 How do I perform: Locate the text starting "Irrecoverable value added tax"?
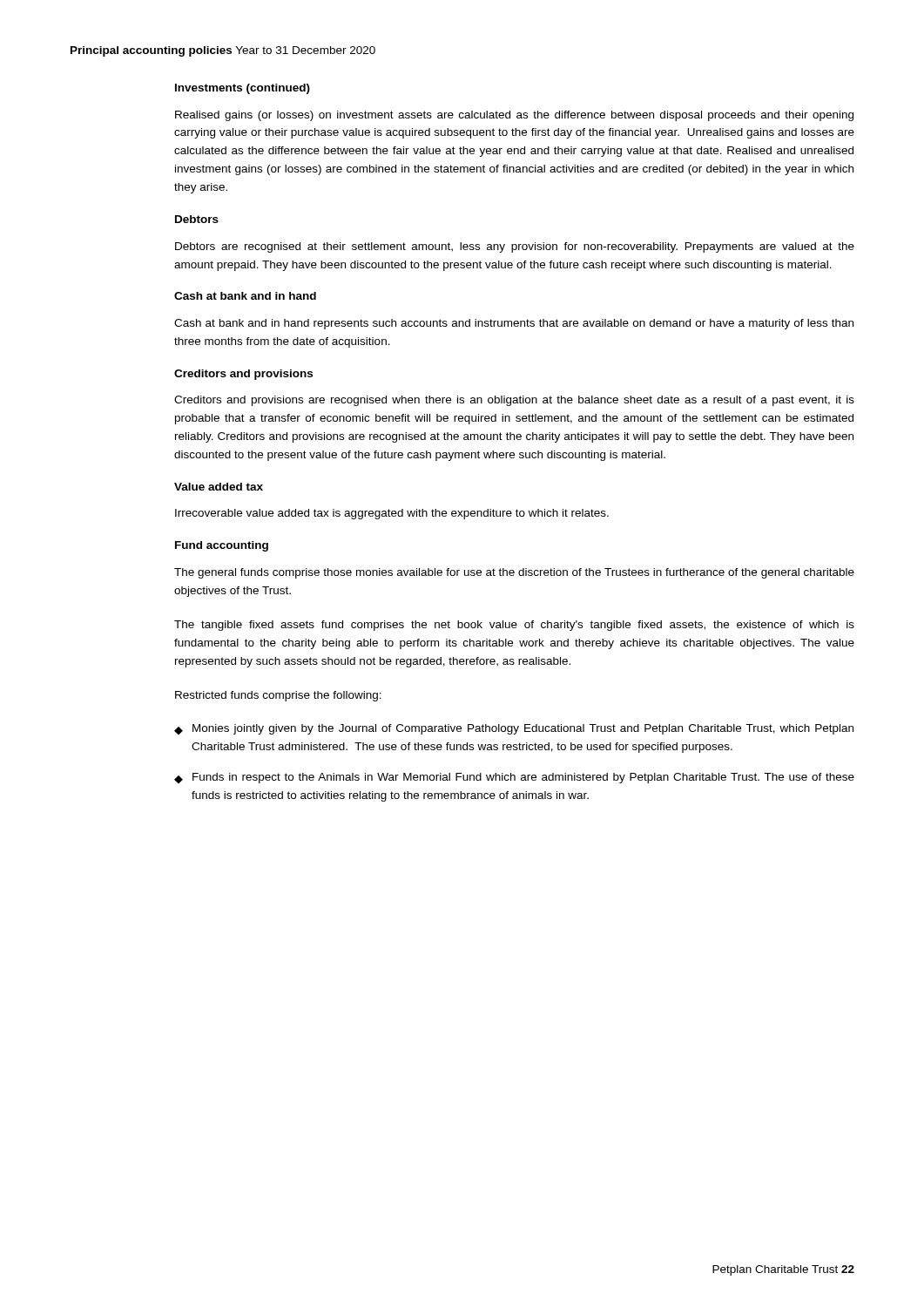[x=514, y=514]
